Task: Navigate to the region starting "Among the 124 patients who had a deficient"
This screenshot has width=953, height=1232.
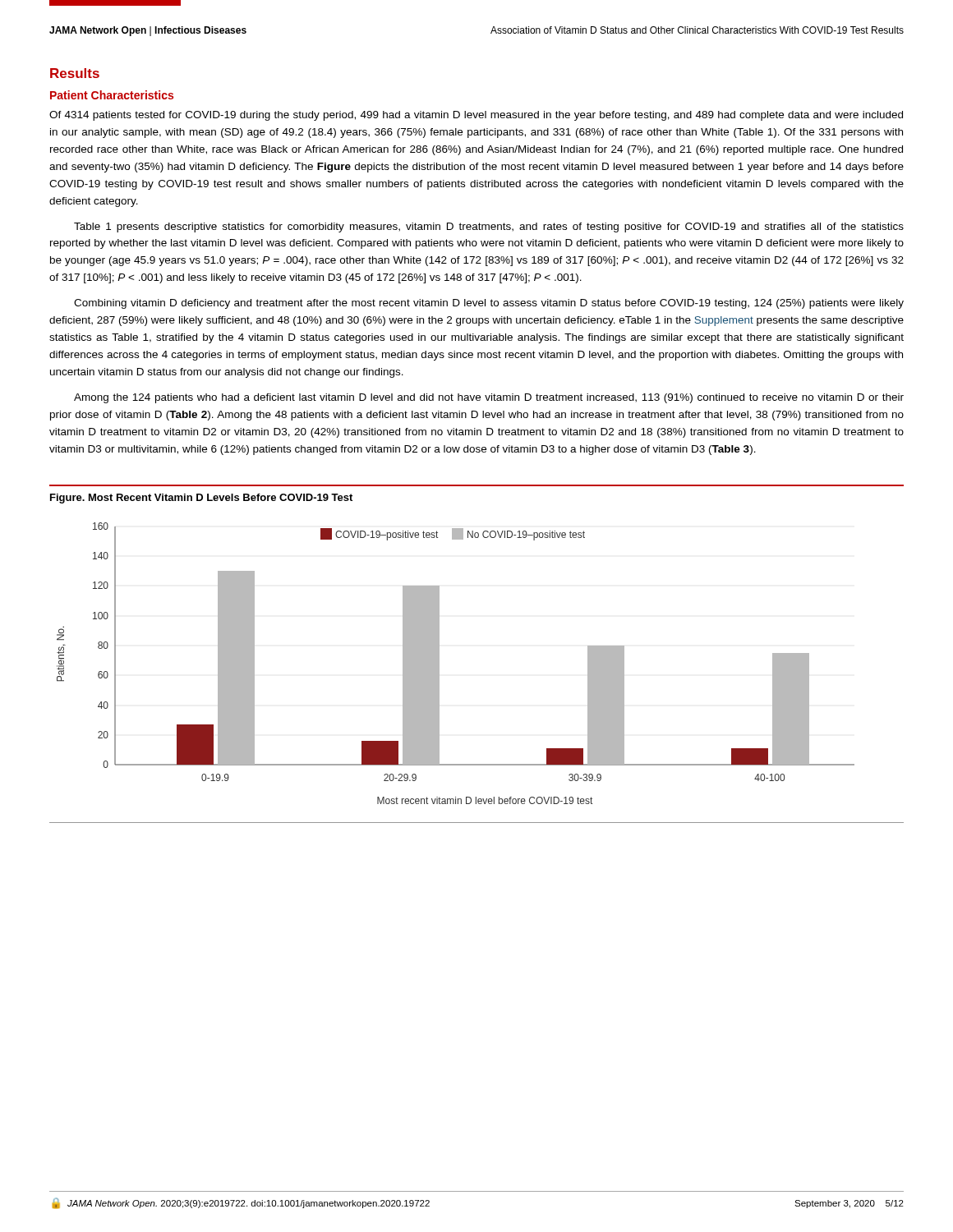Action: point(476,423)
